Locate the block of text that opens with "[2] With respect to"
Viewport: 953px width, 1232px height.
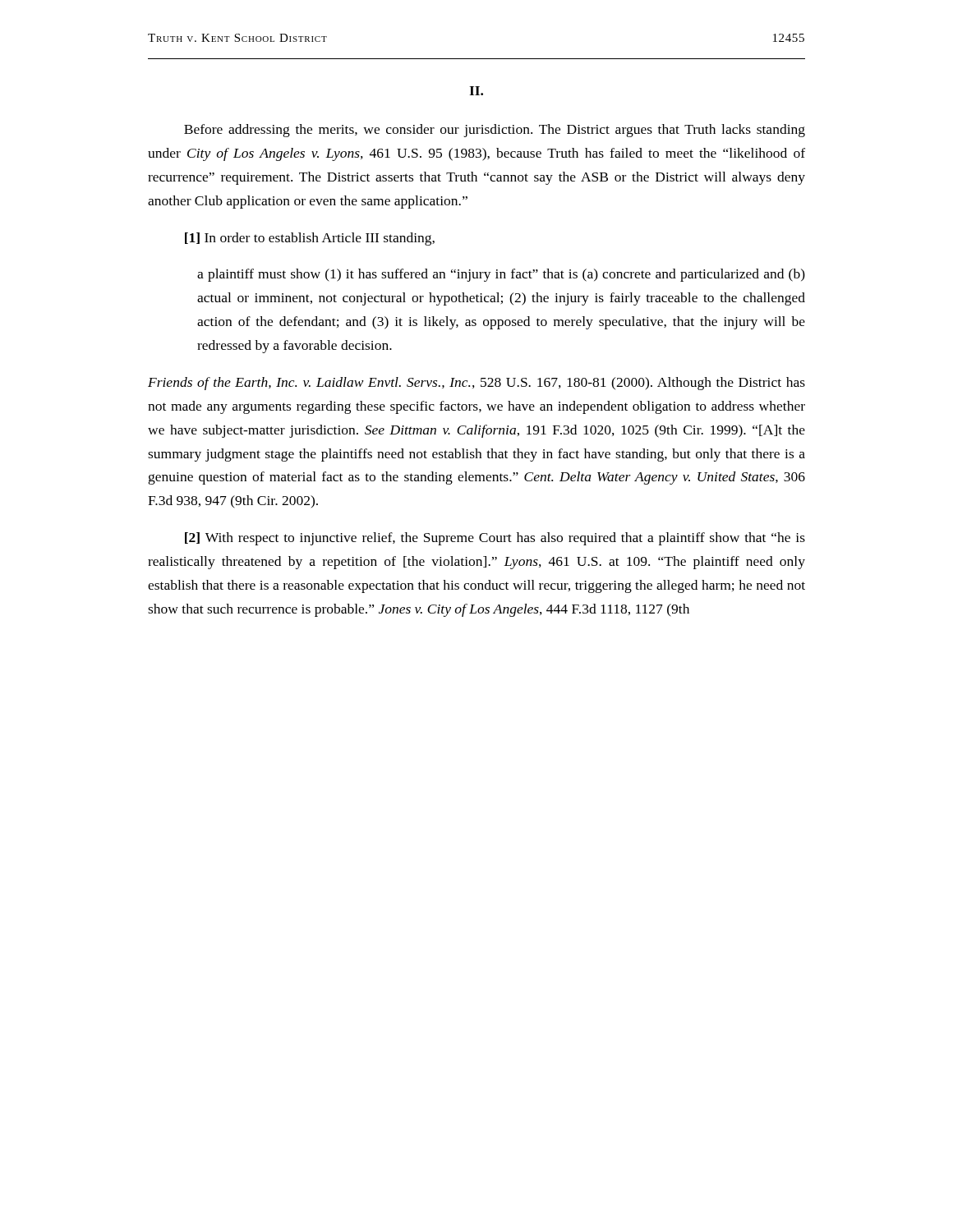pos(476,573)
